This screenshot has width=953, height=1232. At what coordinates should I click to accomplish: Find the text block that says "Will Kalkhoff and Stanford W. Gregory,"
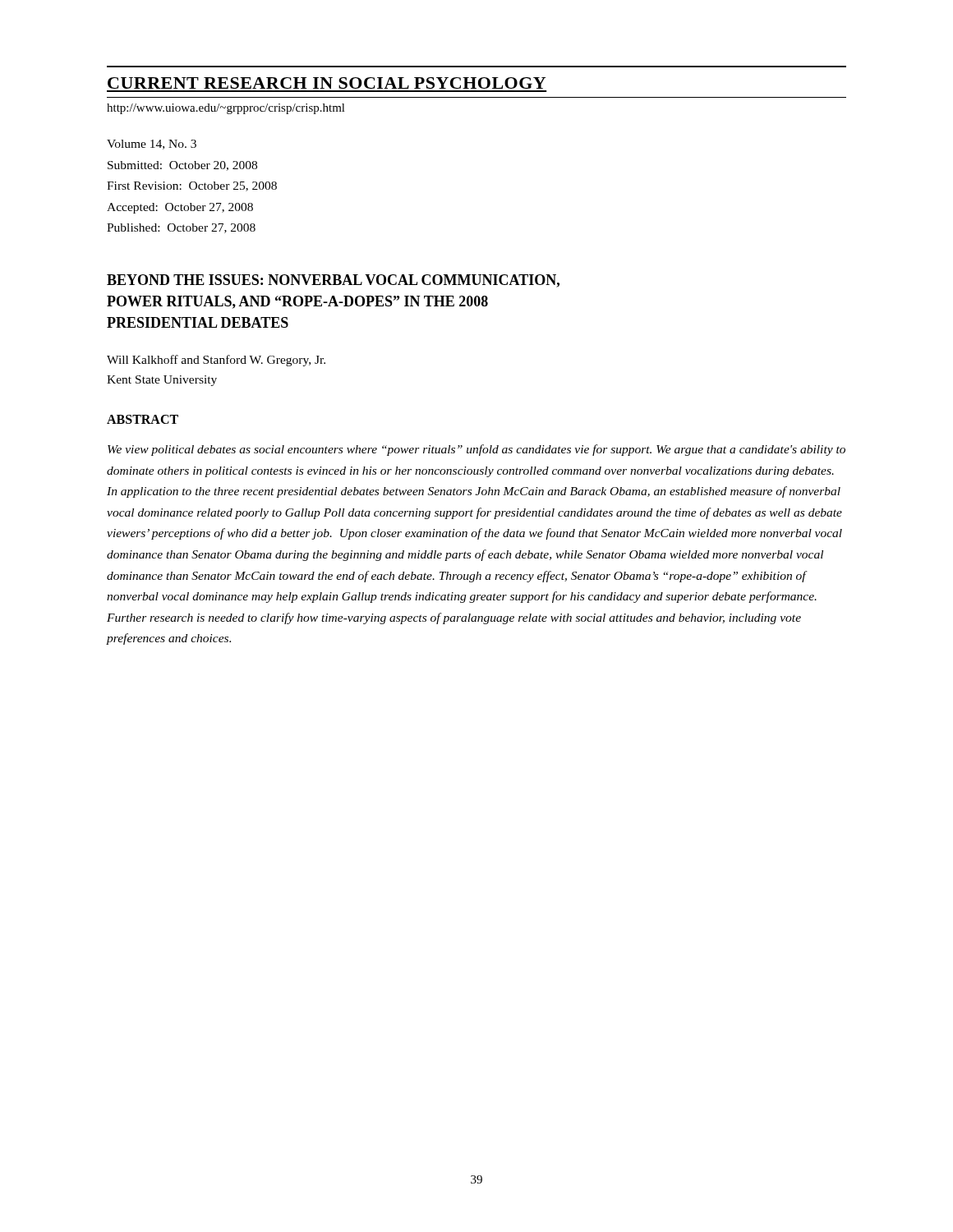coord(217,369)
